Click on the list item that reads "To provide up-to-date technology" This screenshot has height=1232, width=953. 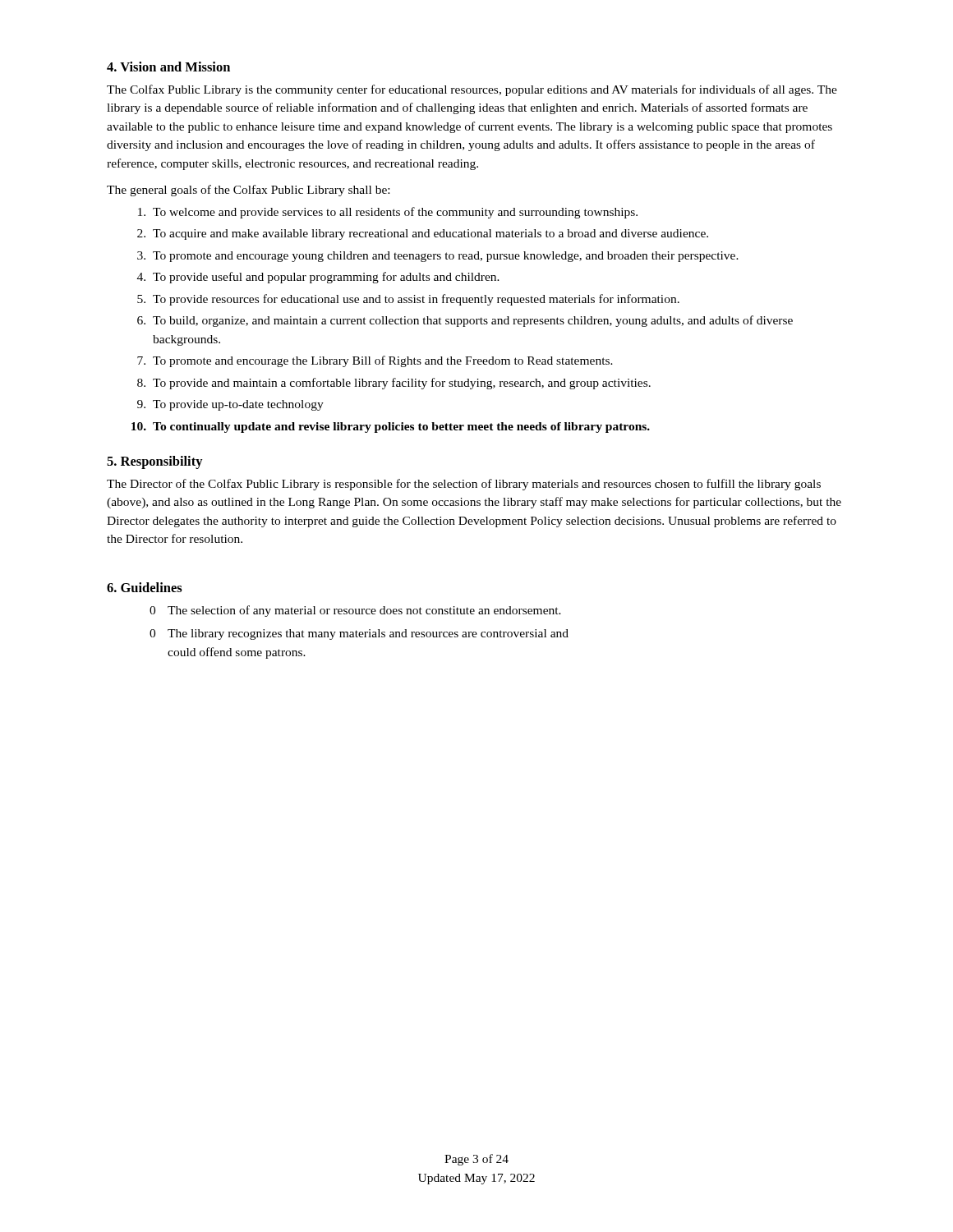pyautogui.click(x=238, y=404)
